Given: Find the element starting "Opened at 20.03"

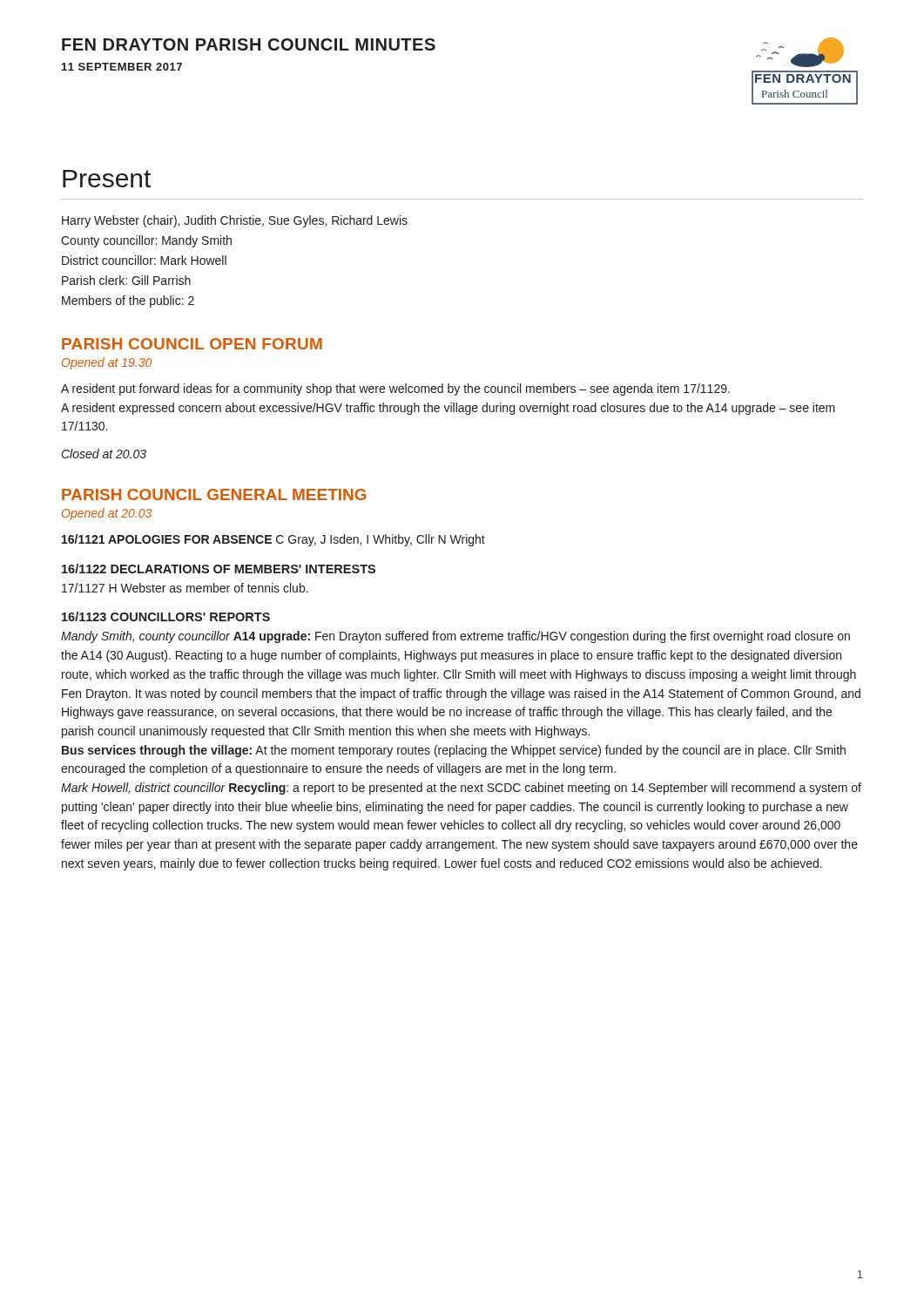Looking at the screenshot, I should point(106,513).
